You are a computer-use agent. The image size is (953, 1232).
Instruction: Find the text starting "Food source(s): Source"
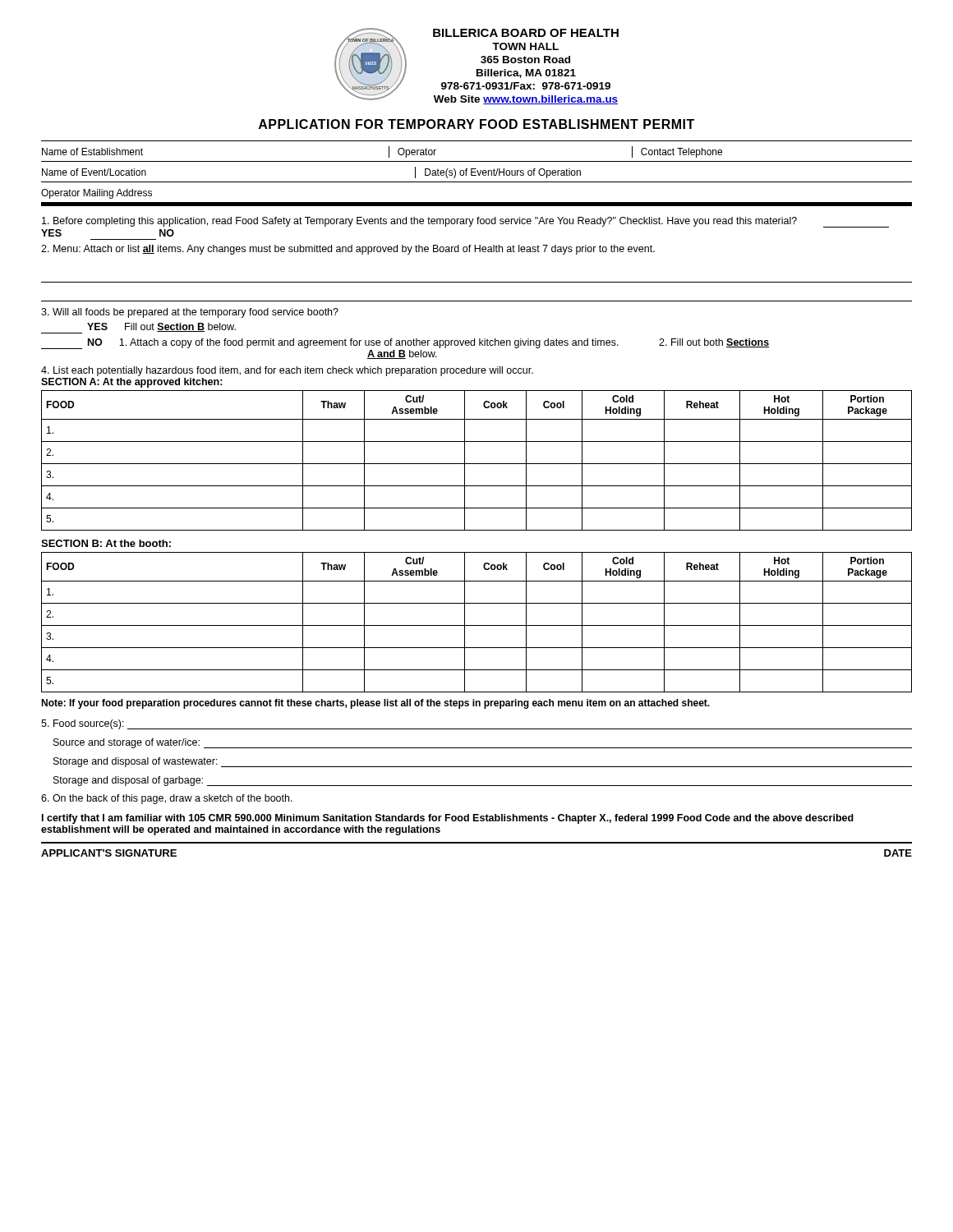pyautogui.click(x=476, y=751)
